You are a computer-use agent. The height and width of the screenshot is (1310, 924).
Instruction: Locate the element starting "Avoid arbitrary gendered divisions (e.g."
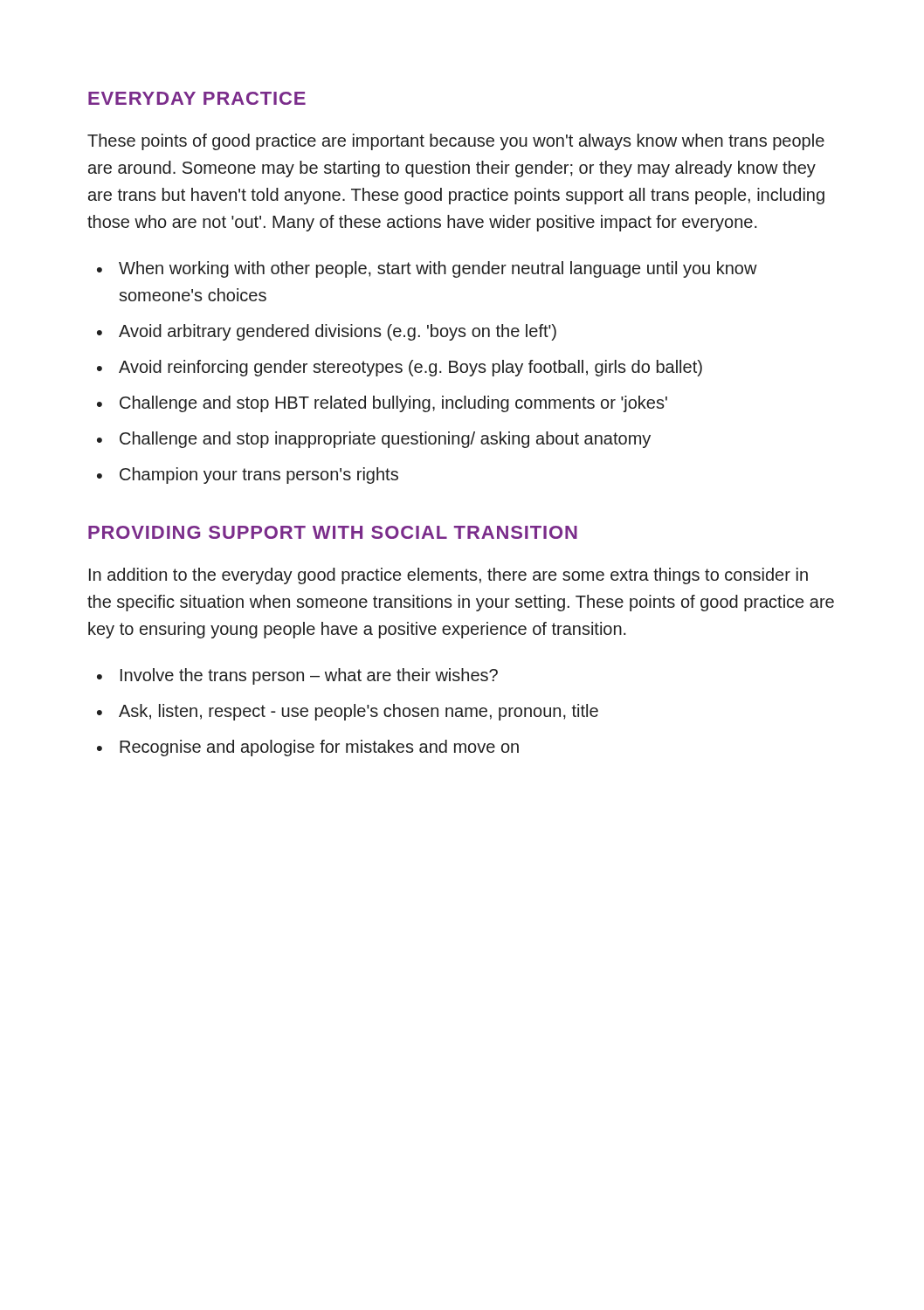338,331
